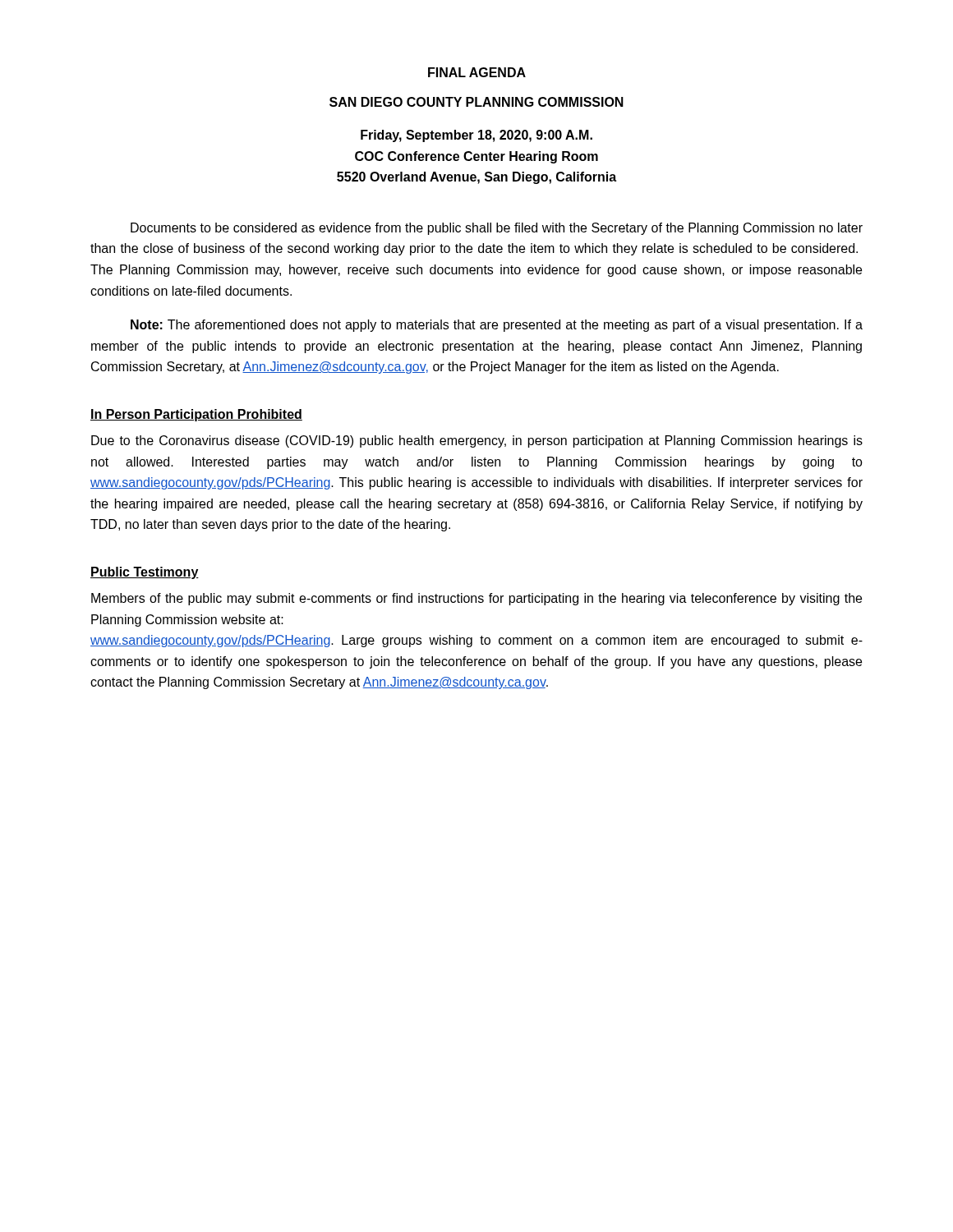Viewport: 953px width, 1232px height.
Task: Locate the block of text that opens with "Documents to be considered as evidence from"
Action: pos(476,259)
